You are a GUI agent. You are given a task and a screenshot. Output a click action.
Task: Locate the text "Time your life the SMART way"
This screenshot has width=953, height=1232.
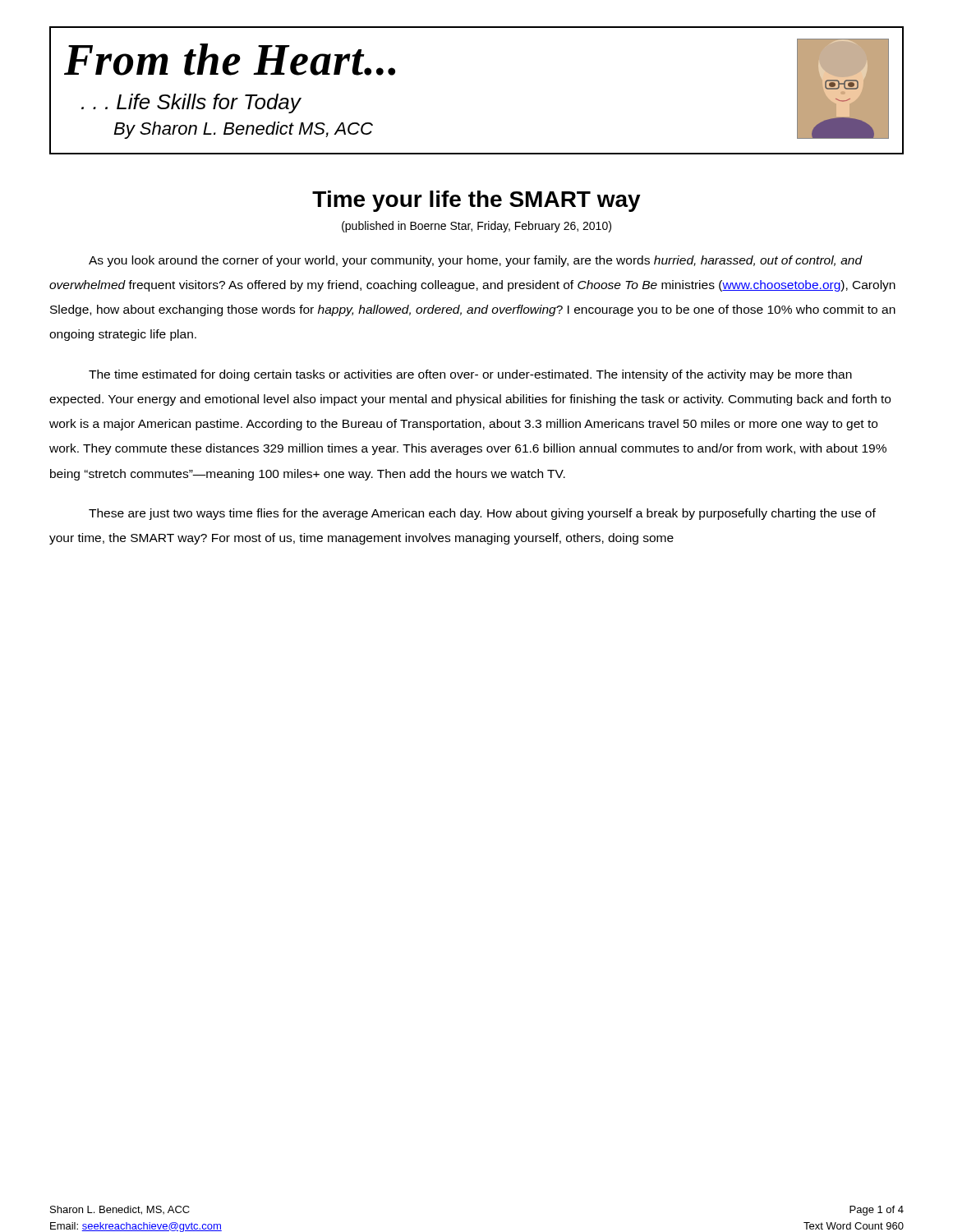pyautogui.click(x=476, y=200)
